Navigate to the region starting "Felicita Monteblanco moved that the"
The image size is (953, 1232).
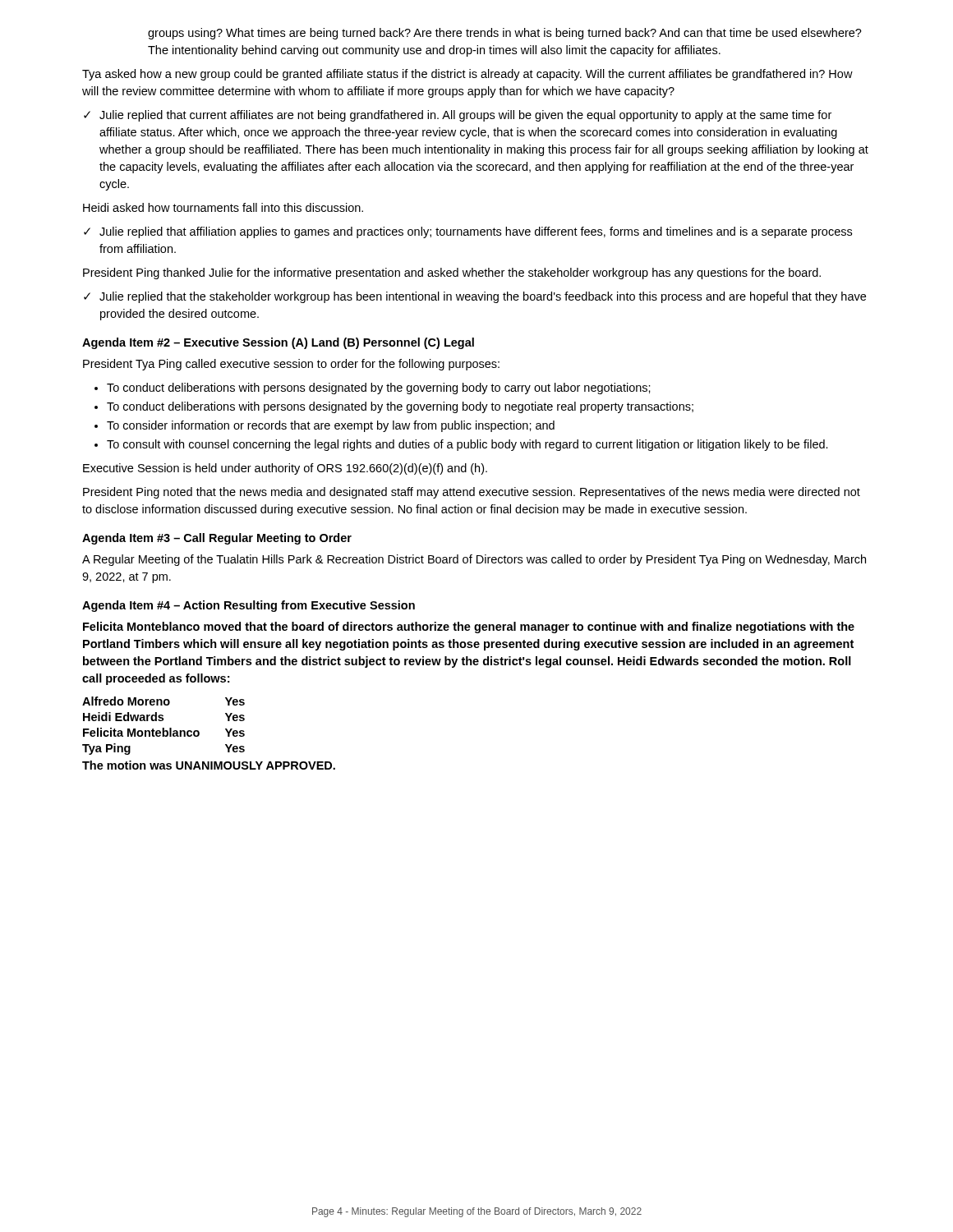click(x=476, y=653)
